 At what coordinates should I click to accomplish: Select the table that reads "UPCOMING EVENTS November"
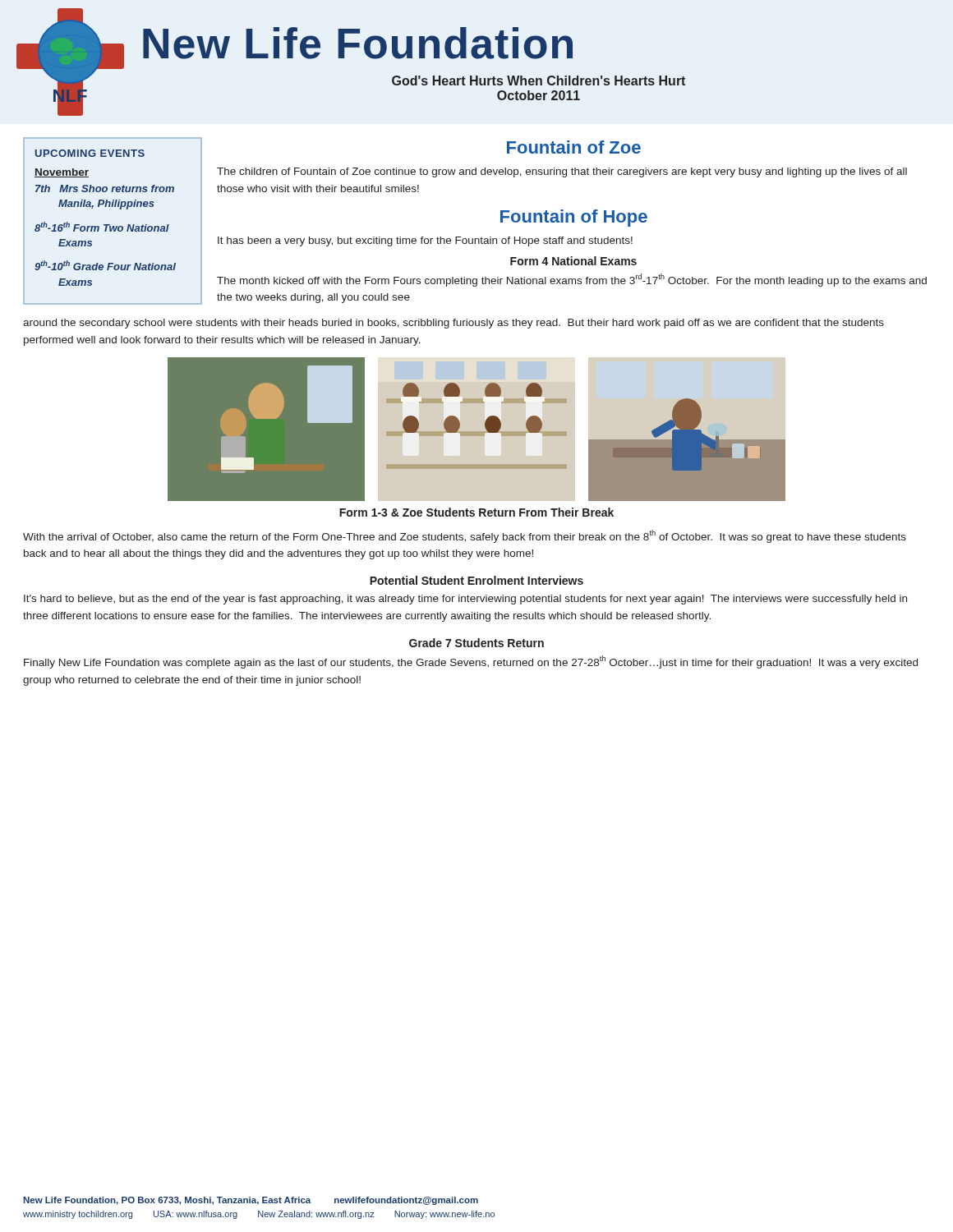pyautogui.click(x=113, y=221)
